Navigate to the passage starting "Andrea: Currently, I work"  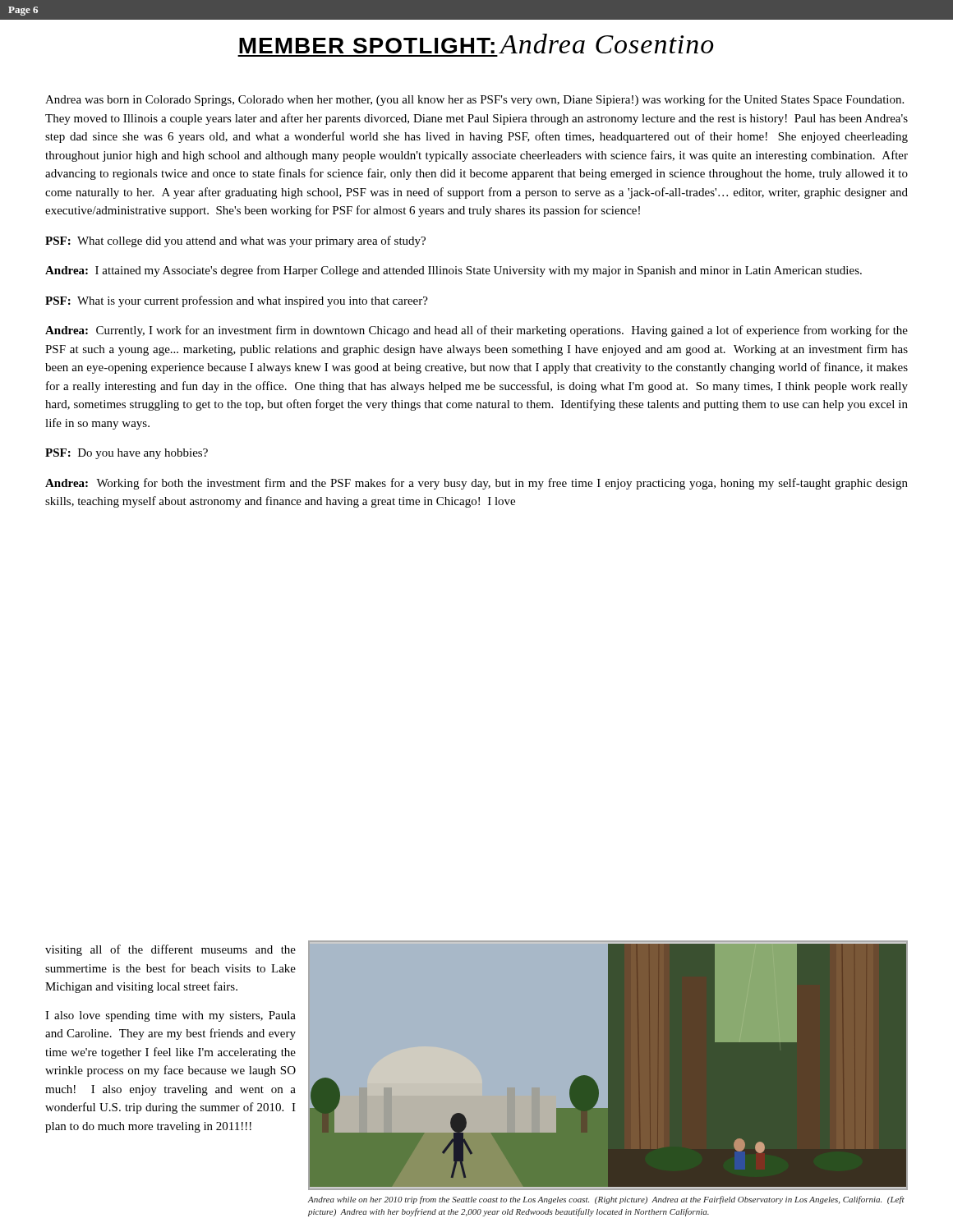point(476,376)
